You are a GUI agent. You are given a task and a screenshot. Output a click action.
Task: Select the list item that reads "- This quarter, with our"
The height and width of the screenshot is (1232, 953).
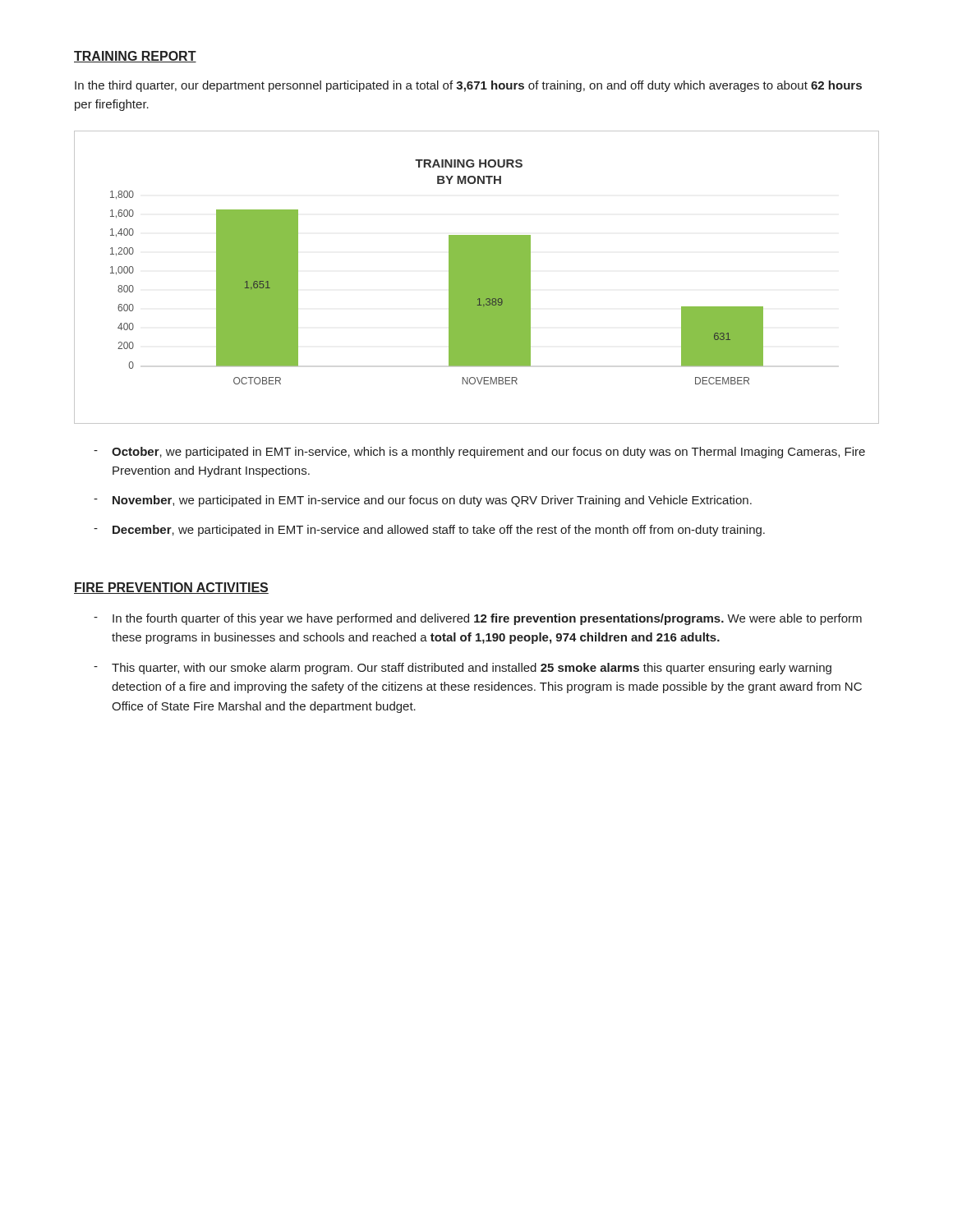[x=486, y=687]
